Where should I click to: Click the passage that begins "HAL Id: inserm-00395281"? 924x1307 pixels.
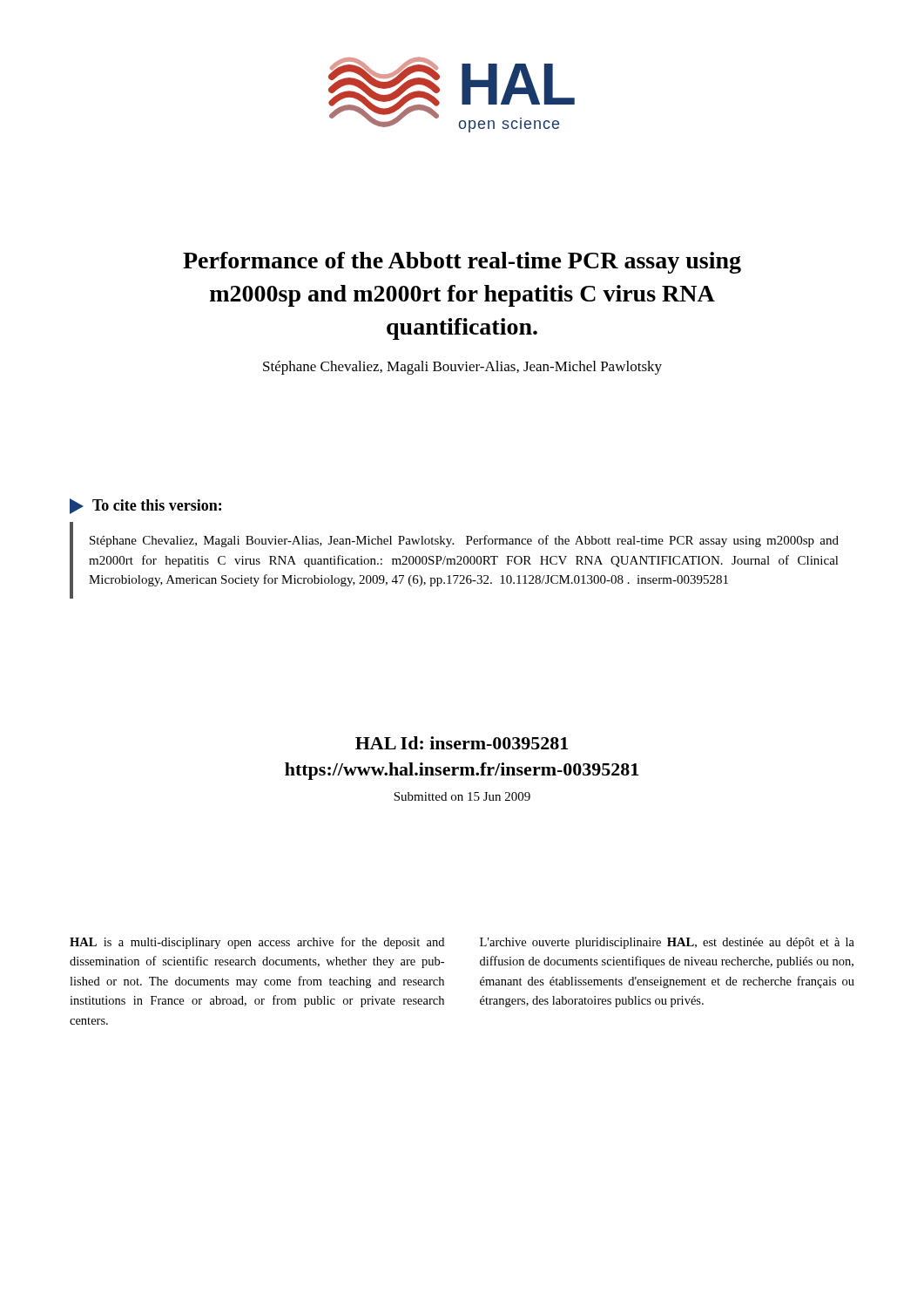[x=462, y=768]
